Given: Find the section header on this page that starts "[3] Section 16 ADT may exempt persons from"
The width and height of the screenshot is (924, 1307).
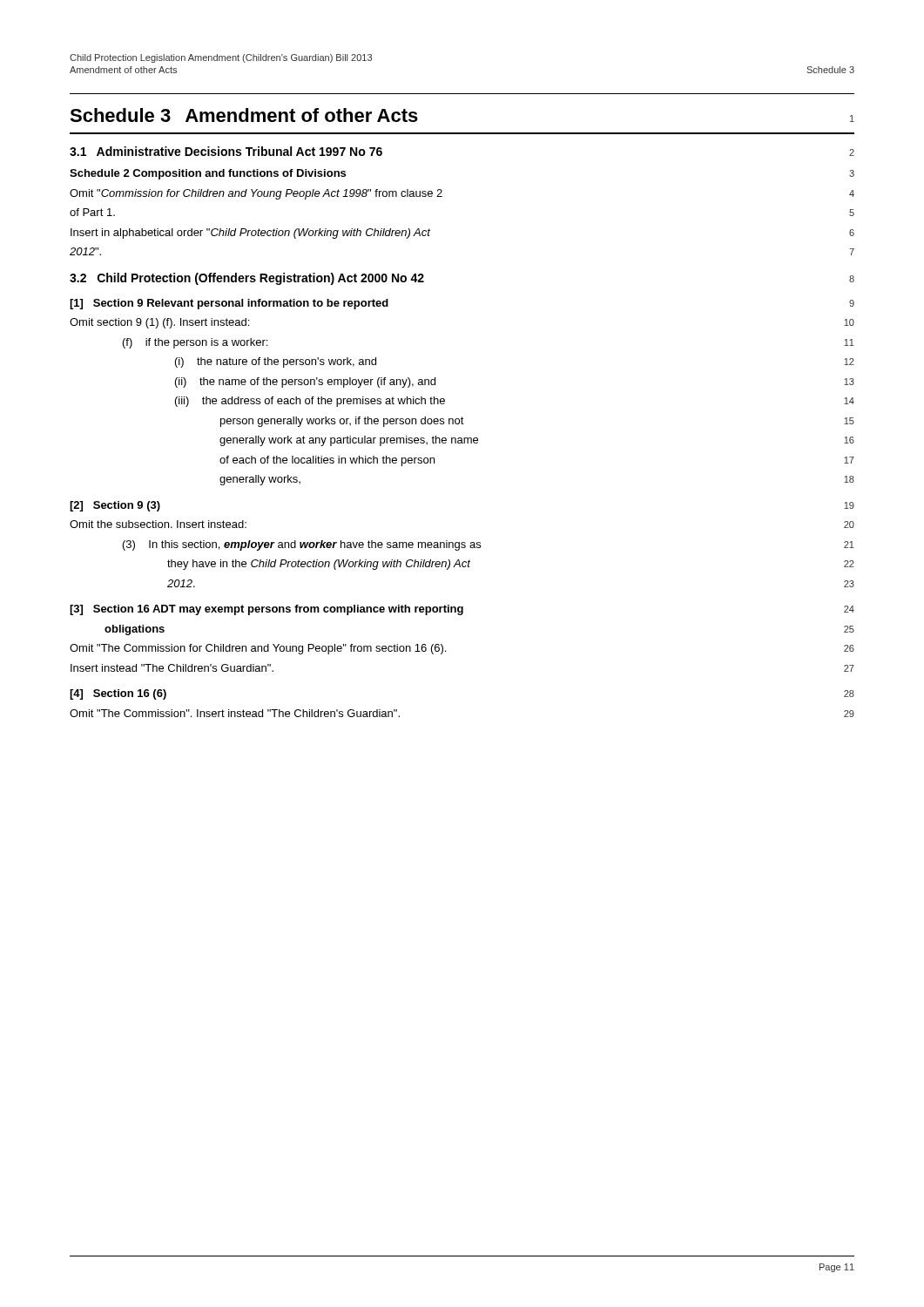Looking at the screenshot, I should 267,609.
